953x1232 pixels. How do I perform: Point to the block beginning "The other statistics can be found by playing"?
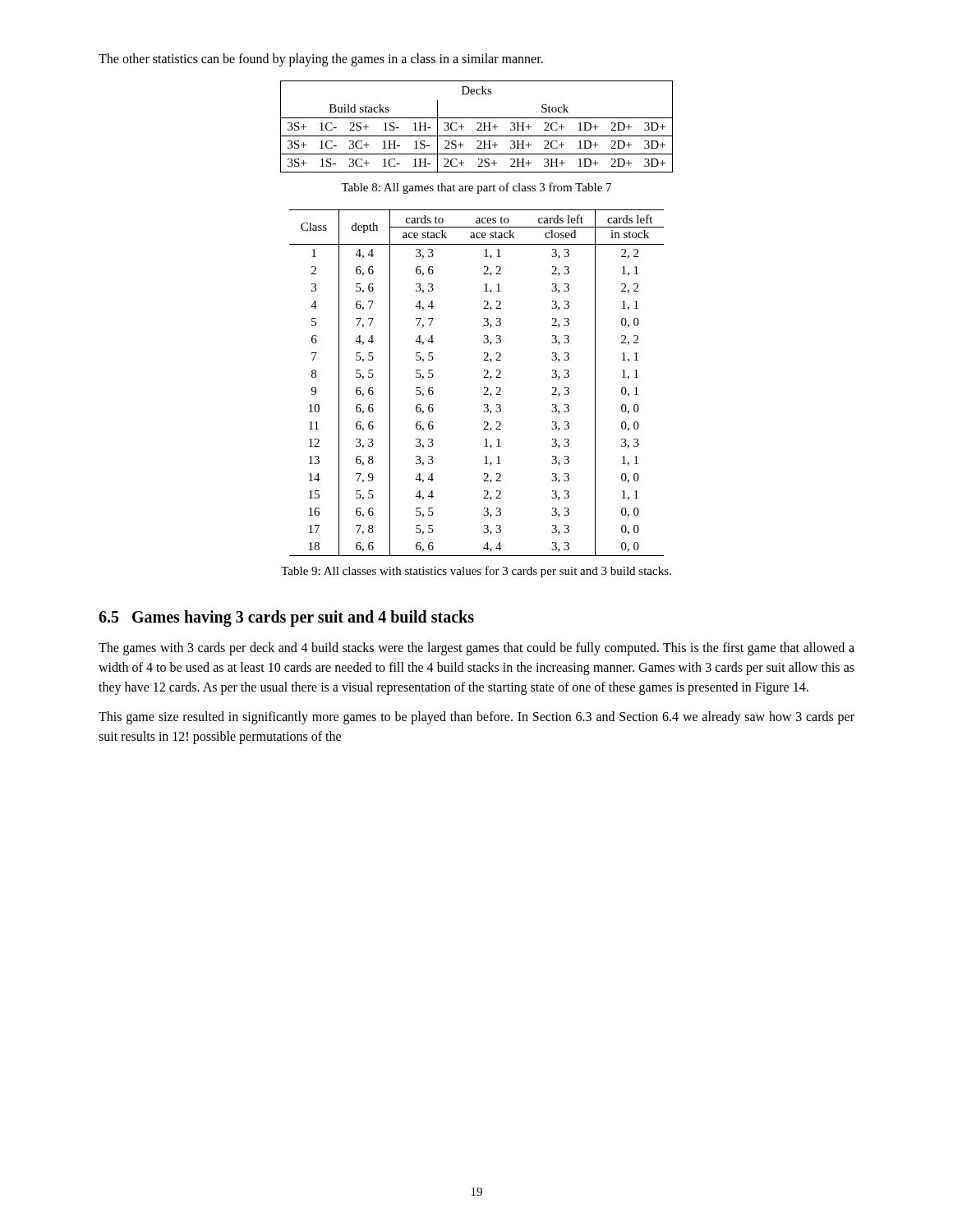[x=321, y=59]
